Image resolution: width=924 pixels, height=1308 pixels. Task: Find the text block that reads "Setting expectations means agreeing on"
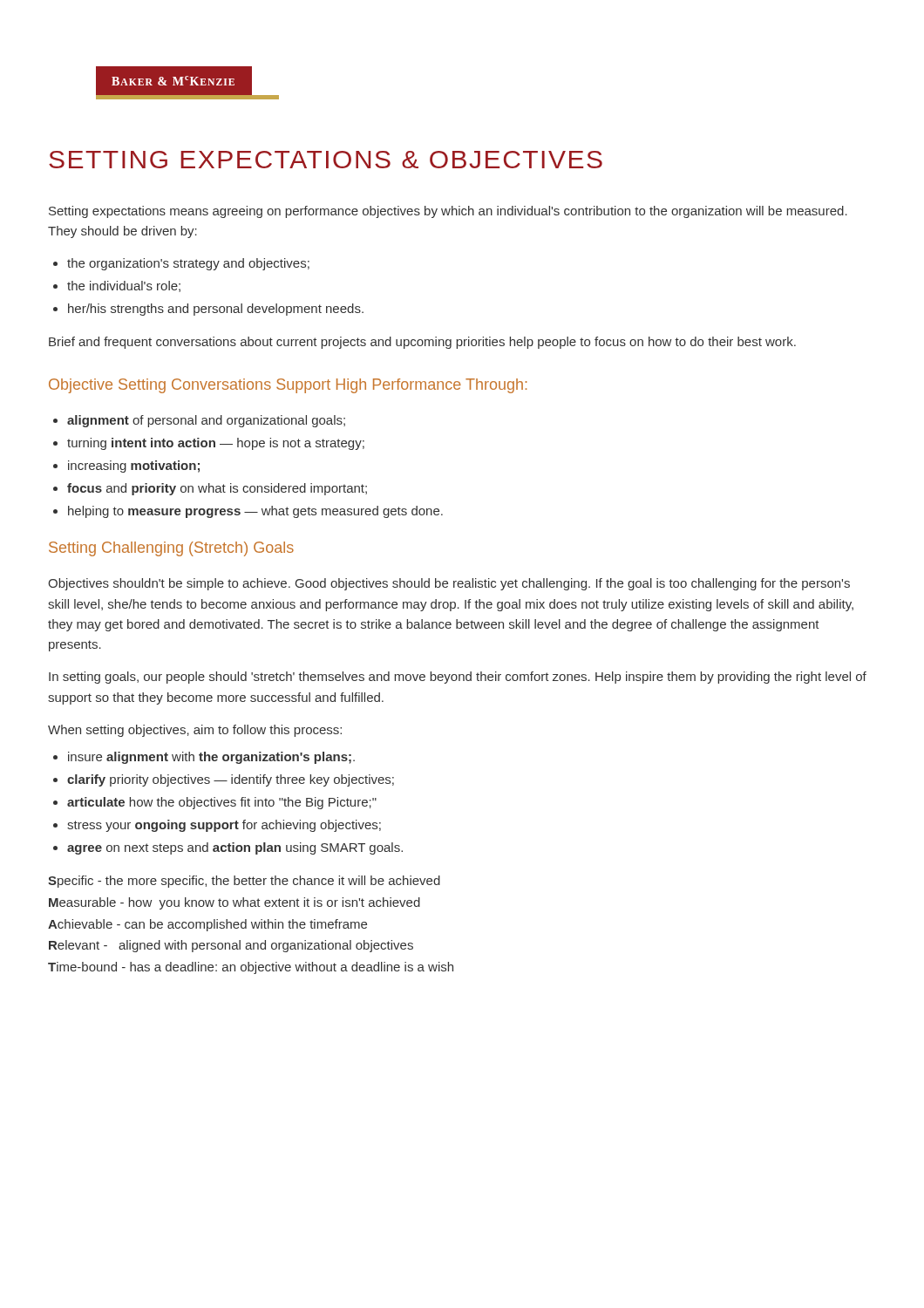pyautogui.click(x=448, y=220)
